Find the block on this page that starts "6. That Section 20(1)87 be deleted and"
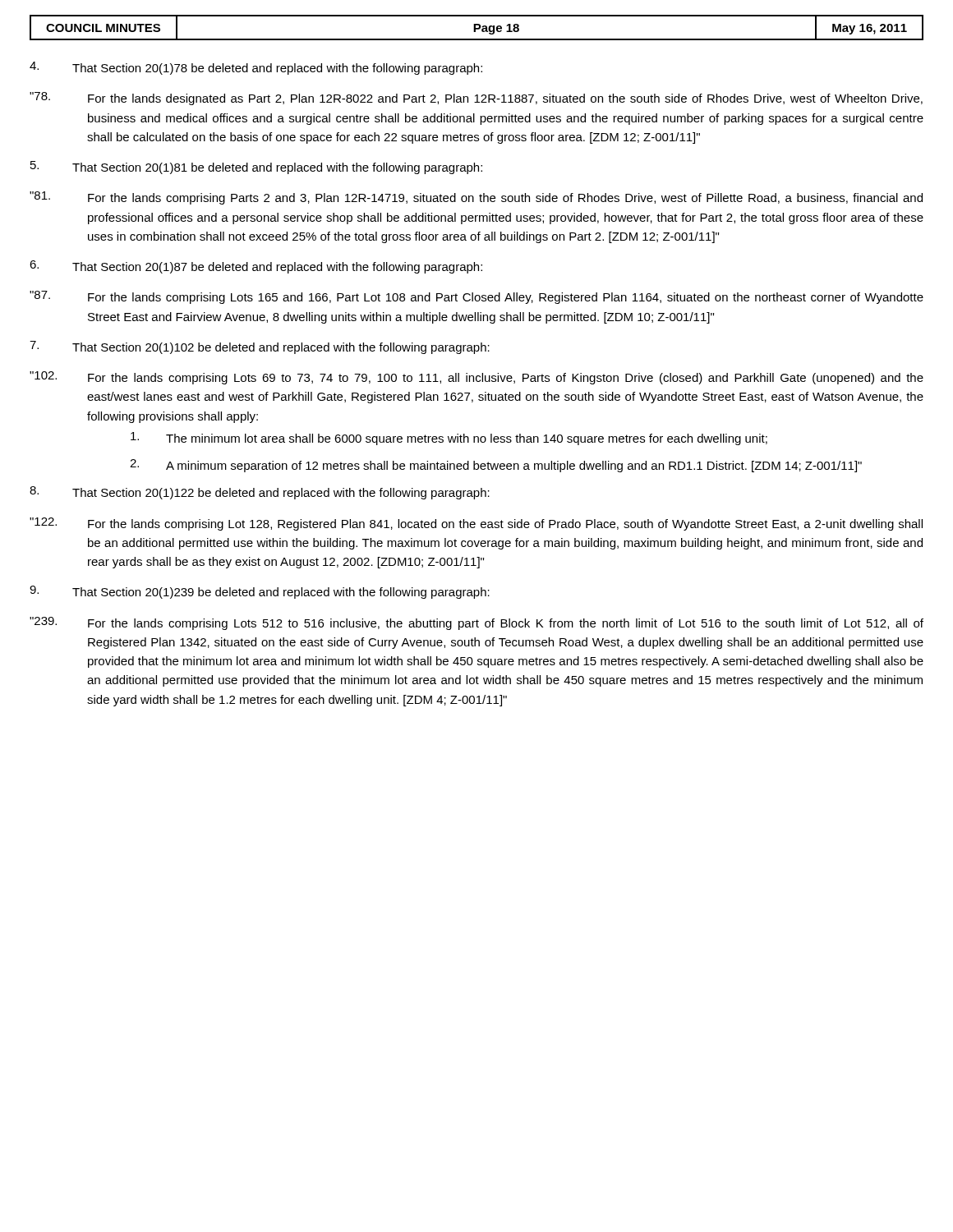953x1232 pixels. [x=476, y=267]
